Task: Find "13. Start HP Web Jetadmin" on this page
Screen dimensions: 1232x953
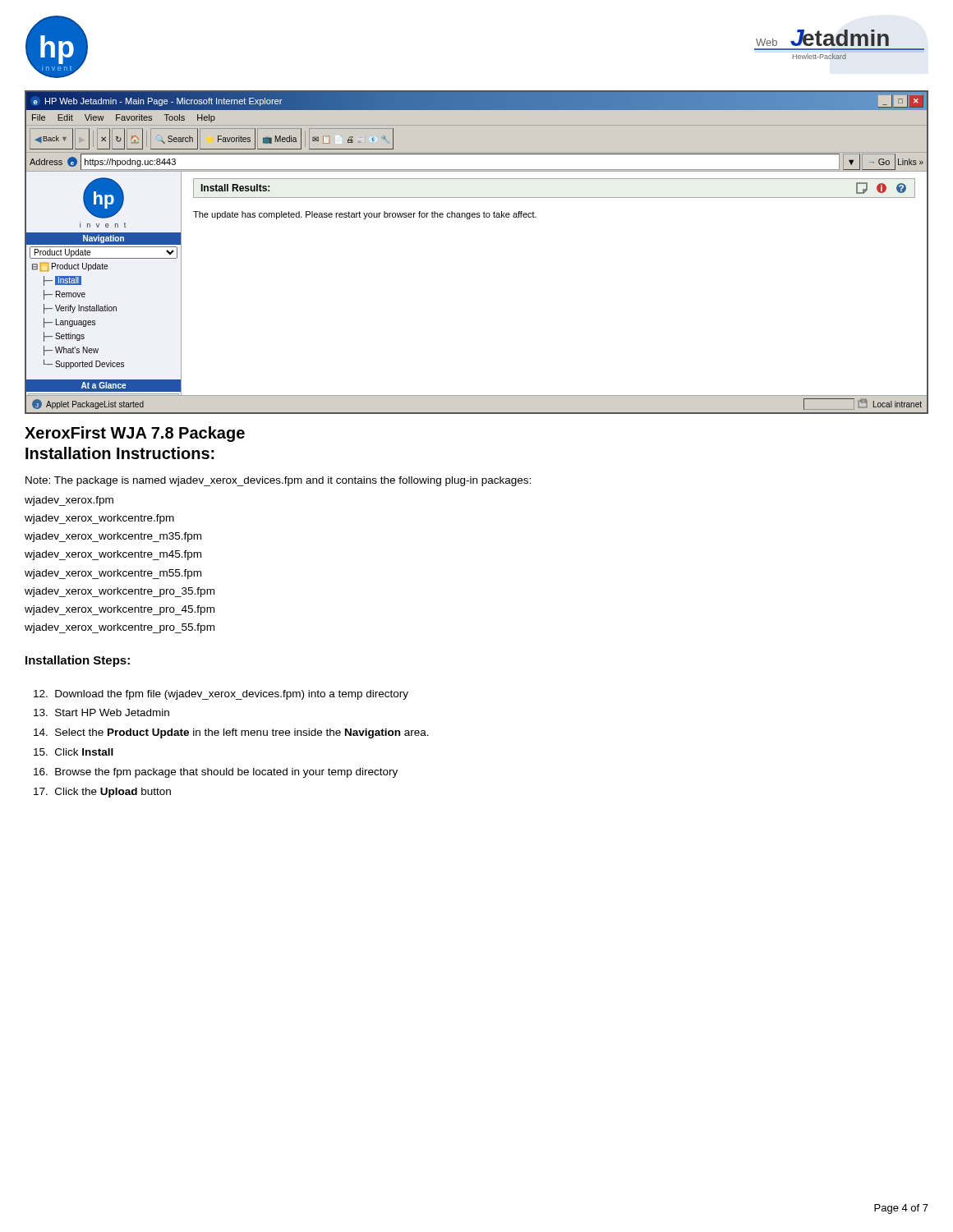Action: (101, 713)
